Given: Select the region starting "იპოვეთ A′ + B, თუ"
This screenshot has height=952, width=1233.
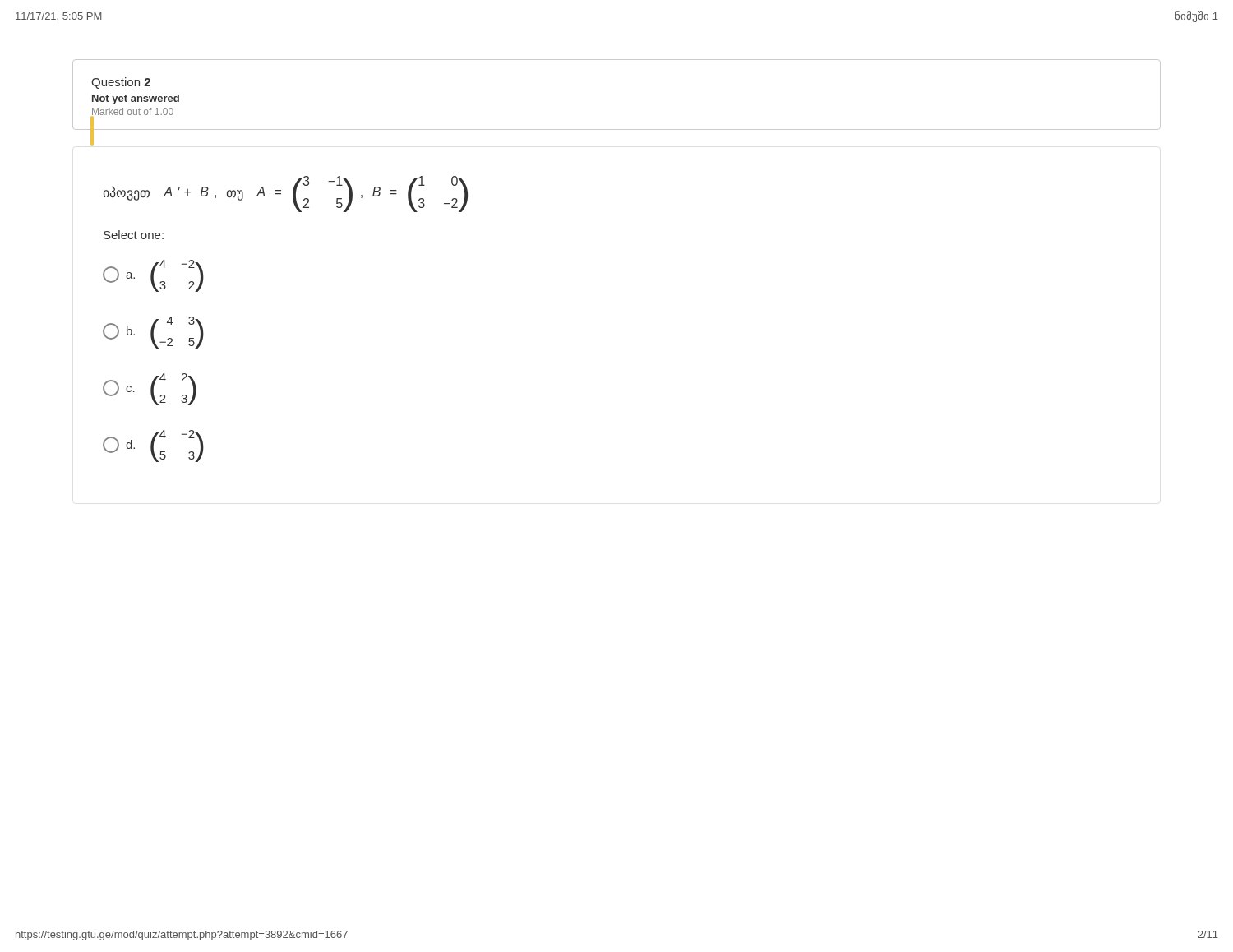Looking at the screenshot, I should pos(286,193).
